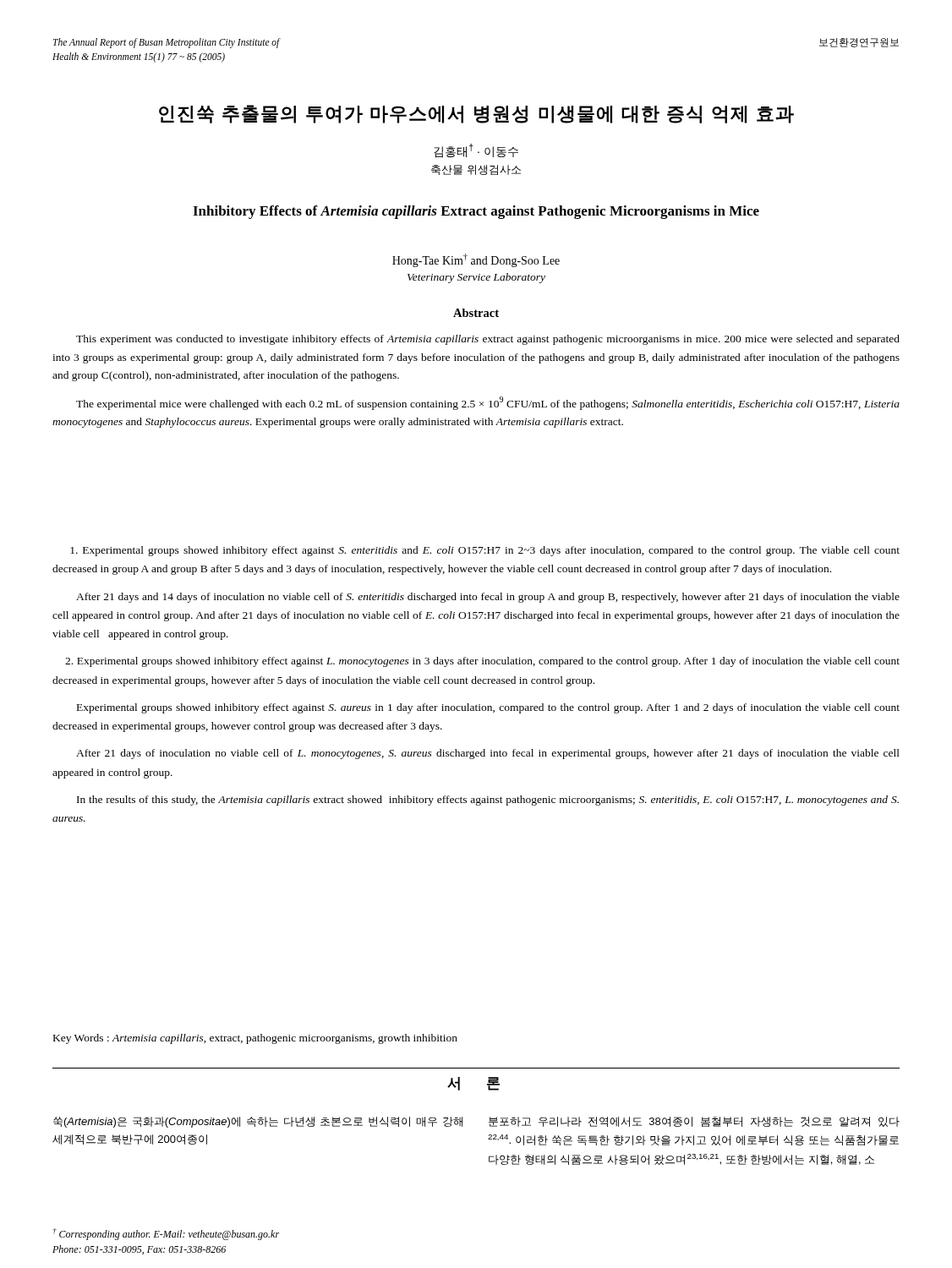Screen dimensions: 1268x952
Task: Find the title that reads "Inhibitory Effects of Artemisia capillaris"
Action: (x=476, y=211)
